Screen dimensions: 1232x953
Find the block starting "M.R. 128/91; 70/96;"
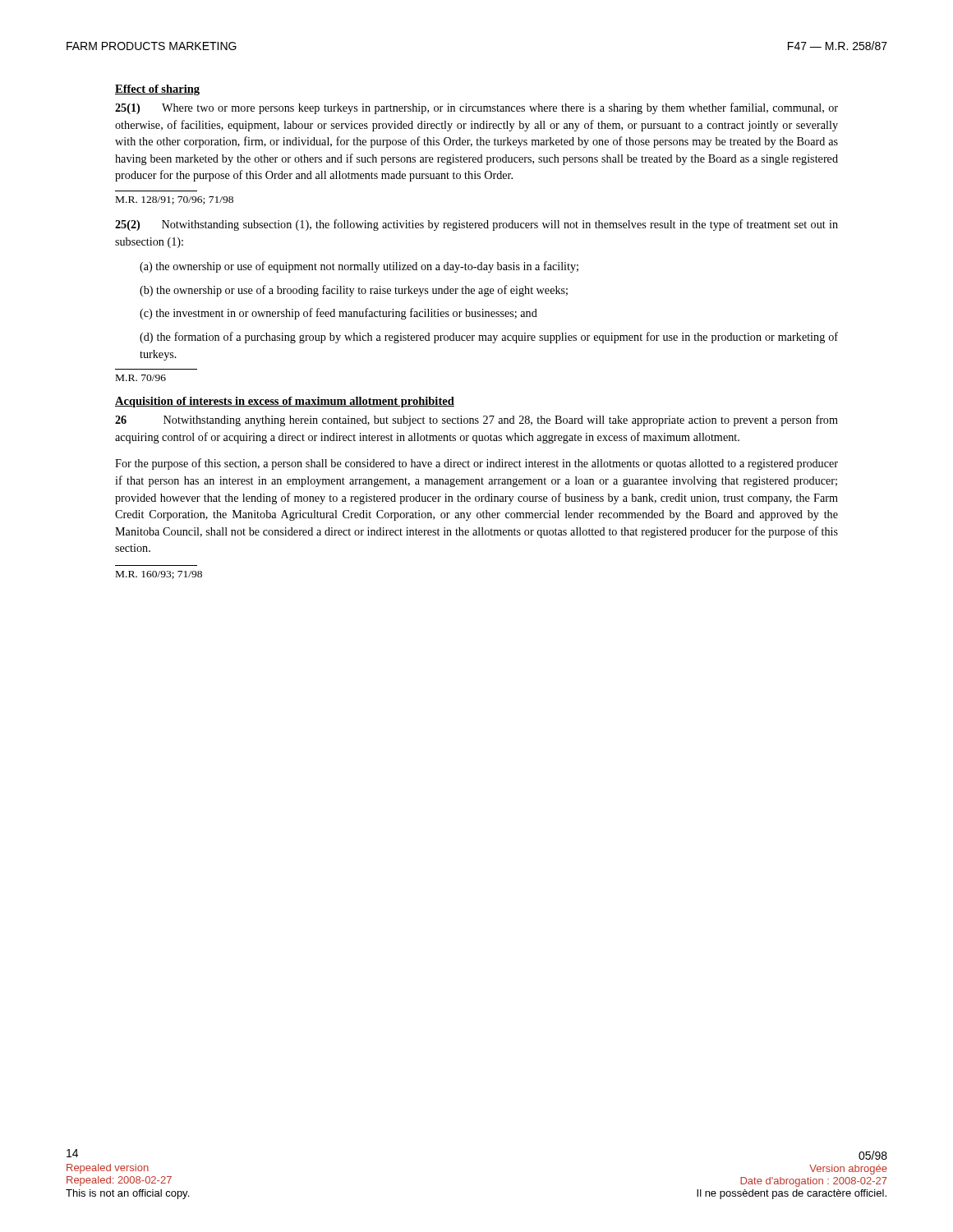174,199
